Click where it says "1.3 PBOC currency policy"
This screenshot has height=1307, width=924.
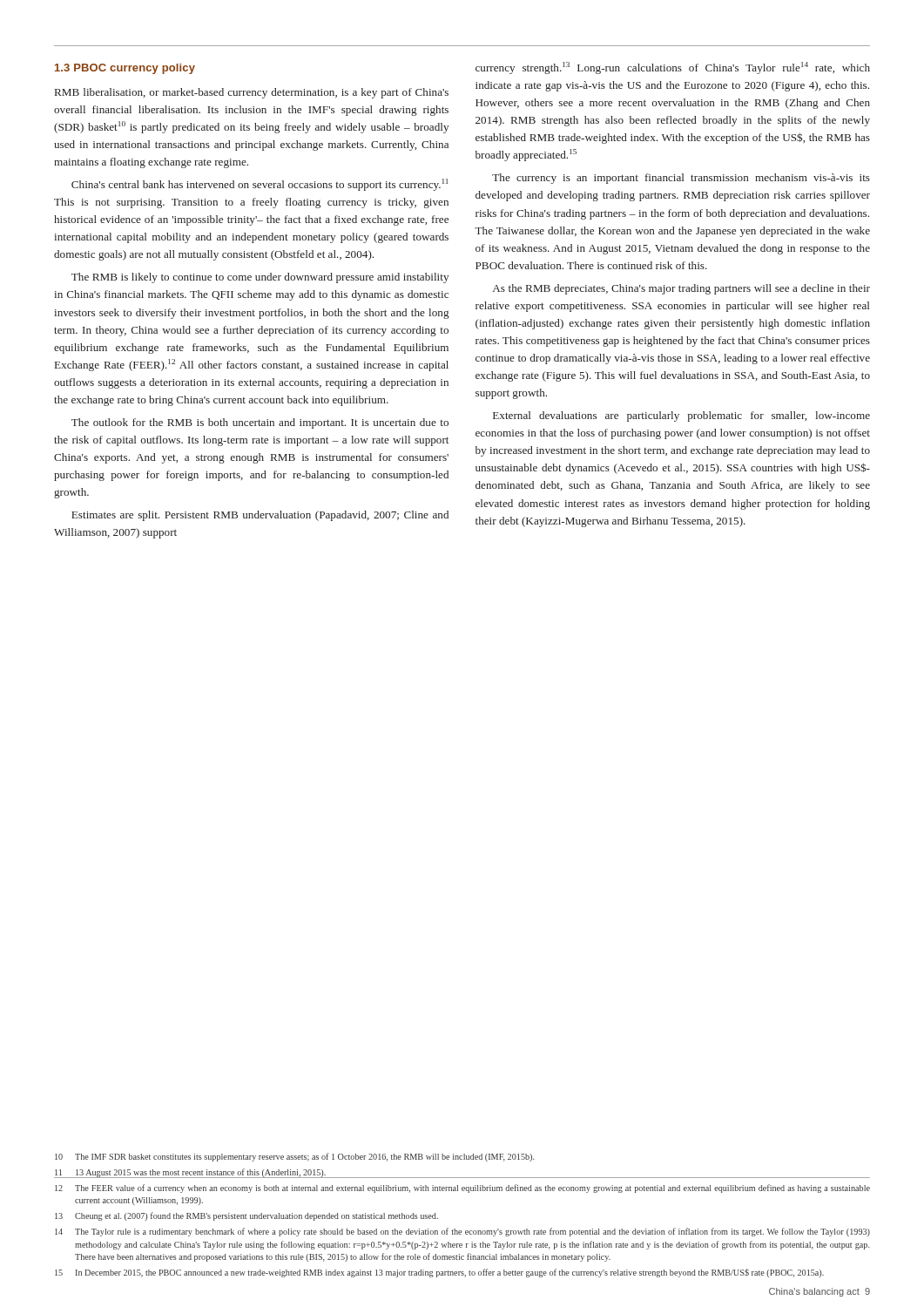click(x=125, y=69)
